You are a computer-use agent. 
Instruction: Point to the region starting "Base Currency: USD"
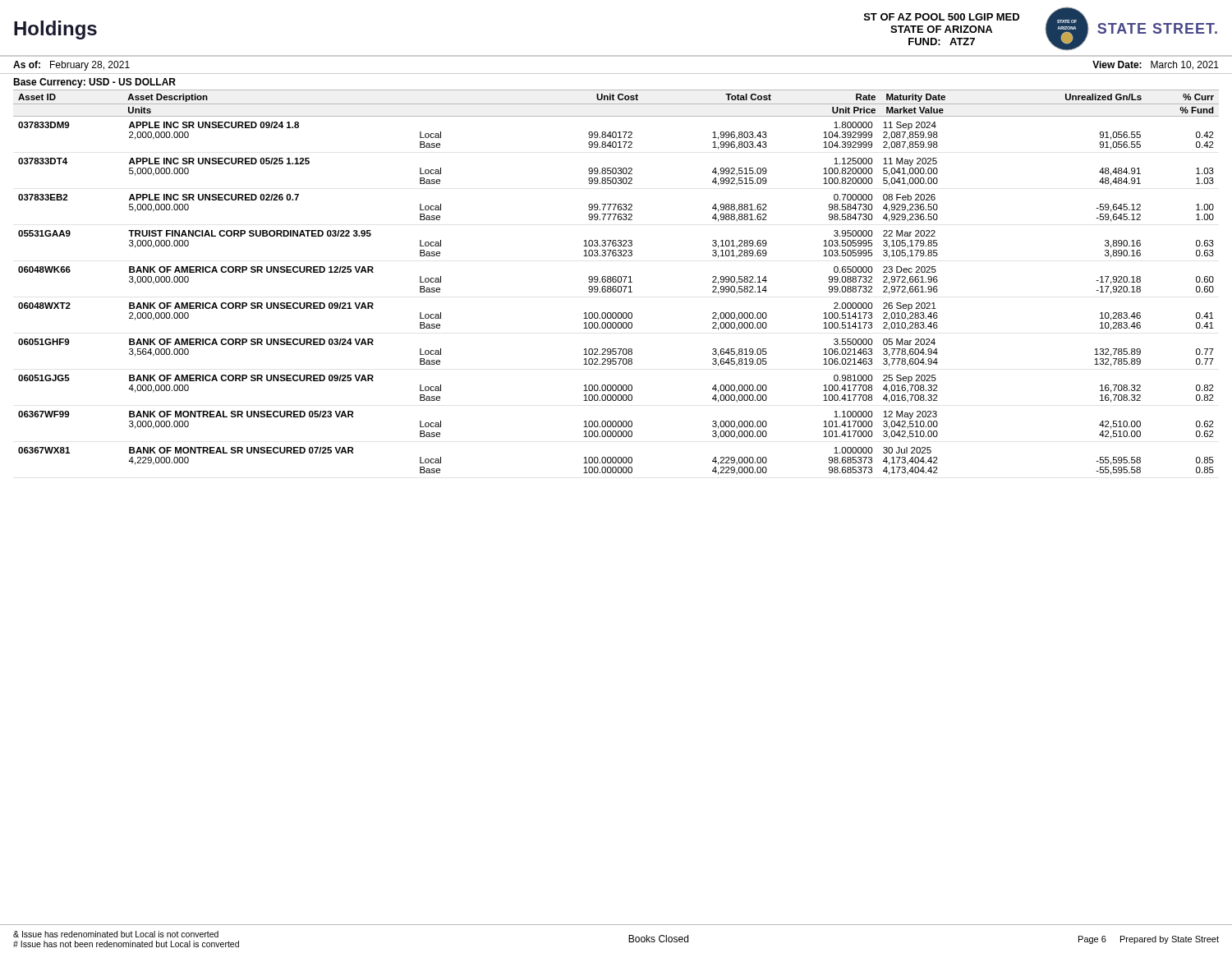(x=94, y=82)
